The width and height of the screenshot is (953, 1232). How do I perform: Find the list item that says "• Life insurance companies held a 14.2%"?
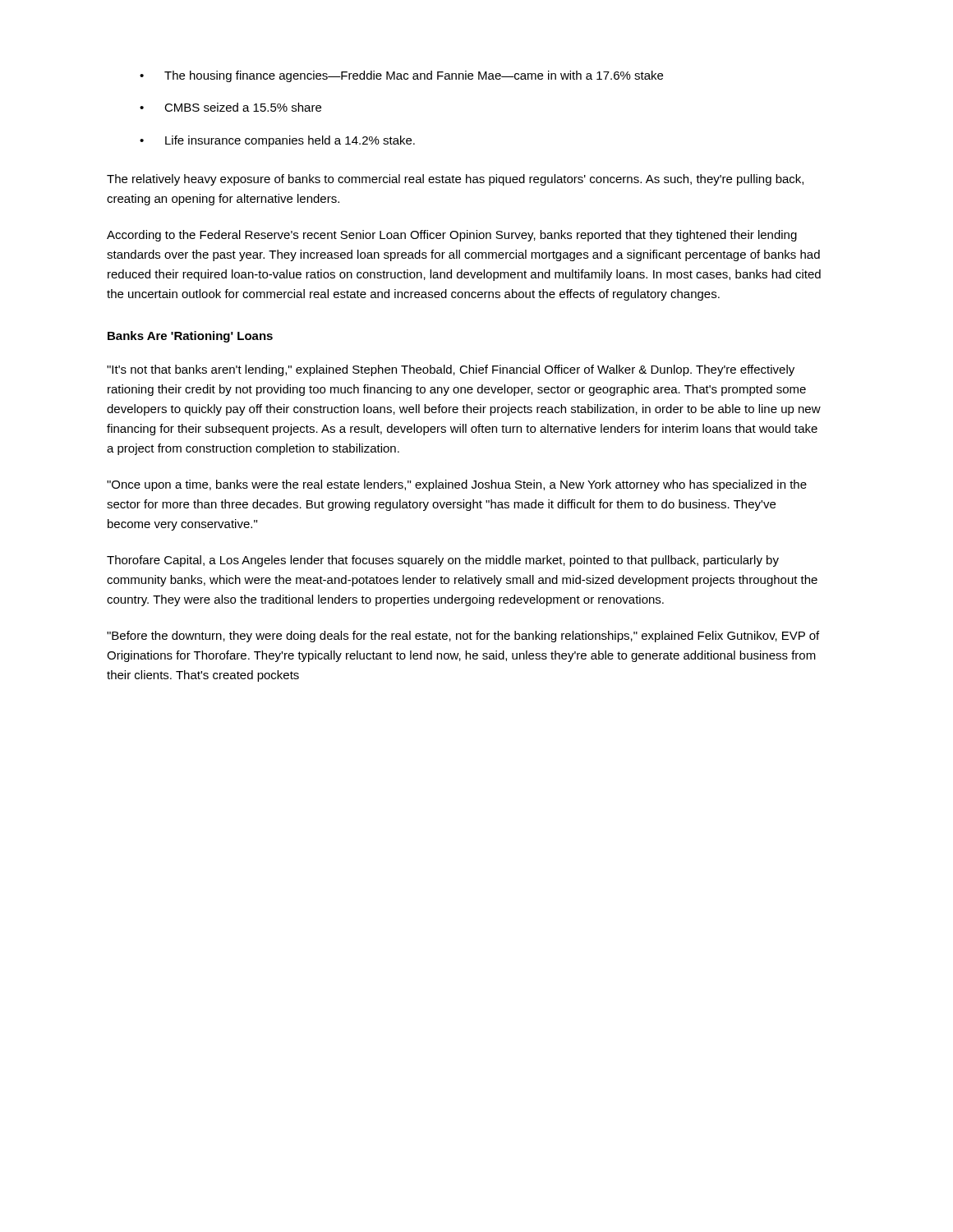(278, 140)
